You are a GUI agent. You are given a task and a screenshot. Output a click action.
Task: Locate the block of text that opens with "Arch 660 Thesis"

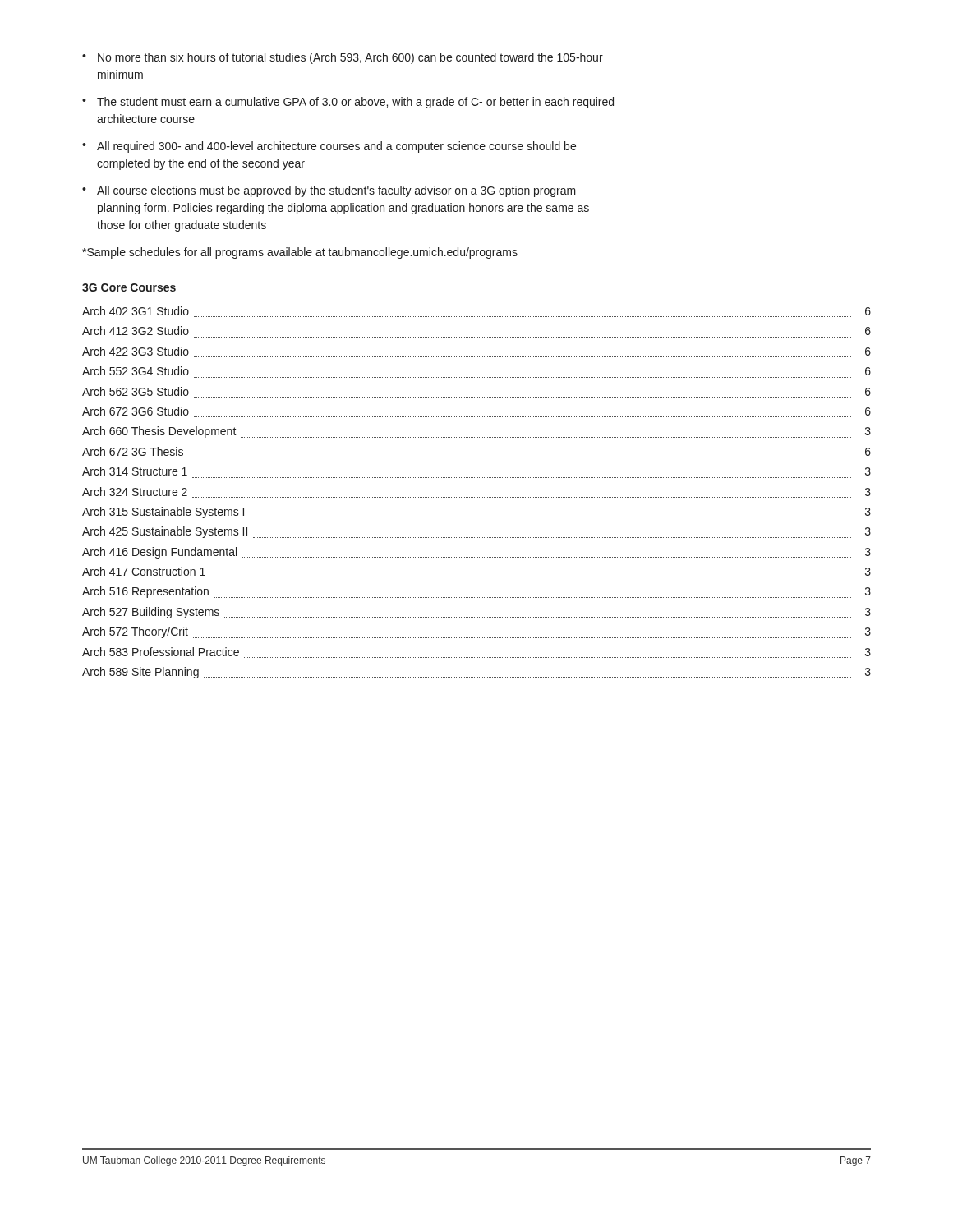click(476, 432)
